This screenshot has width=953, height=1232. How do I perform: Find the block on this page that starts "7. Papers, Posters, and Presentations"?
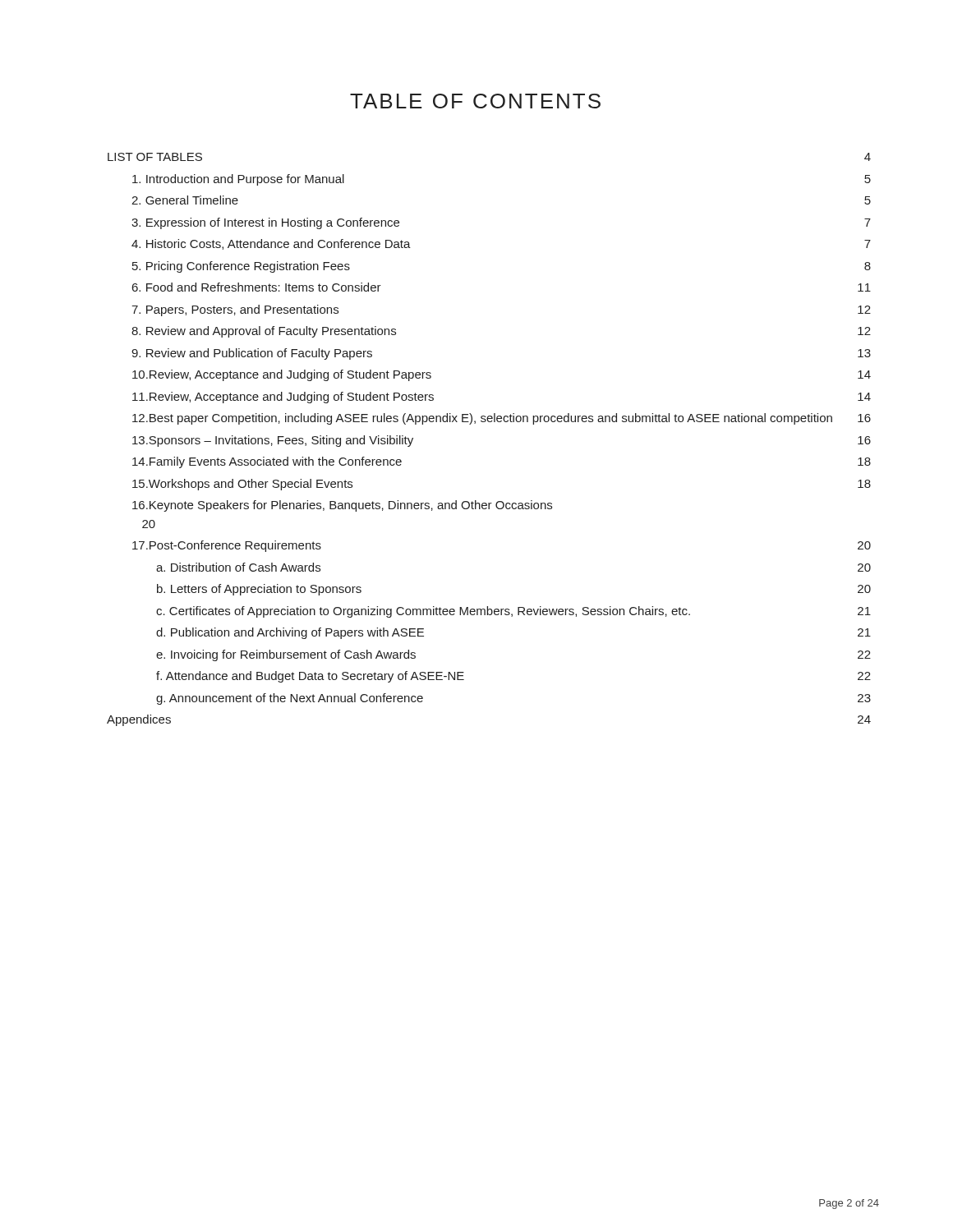[x=228, y=310]
